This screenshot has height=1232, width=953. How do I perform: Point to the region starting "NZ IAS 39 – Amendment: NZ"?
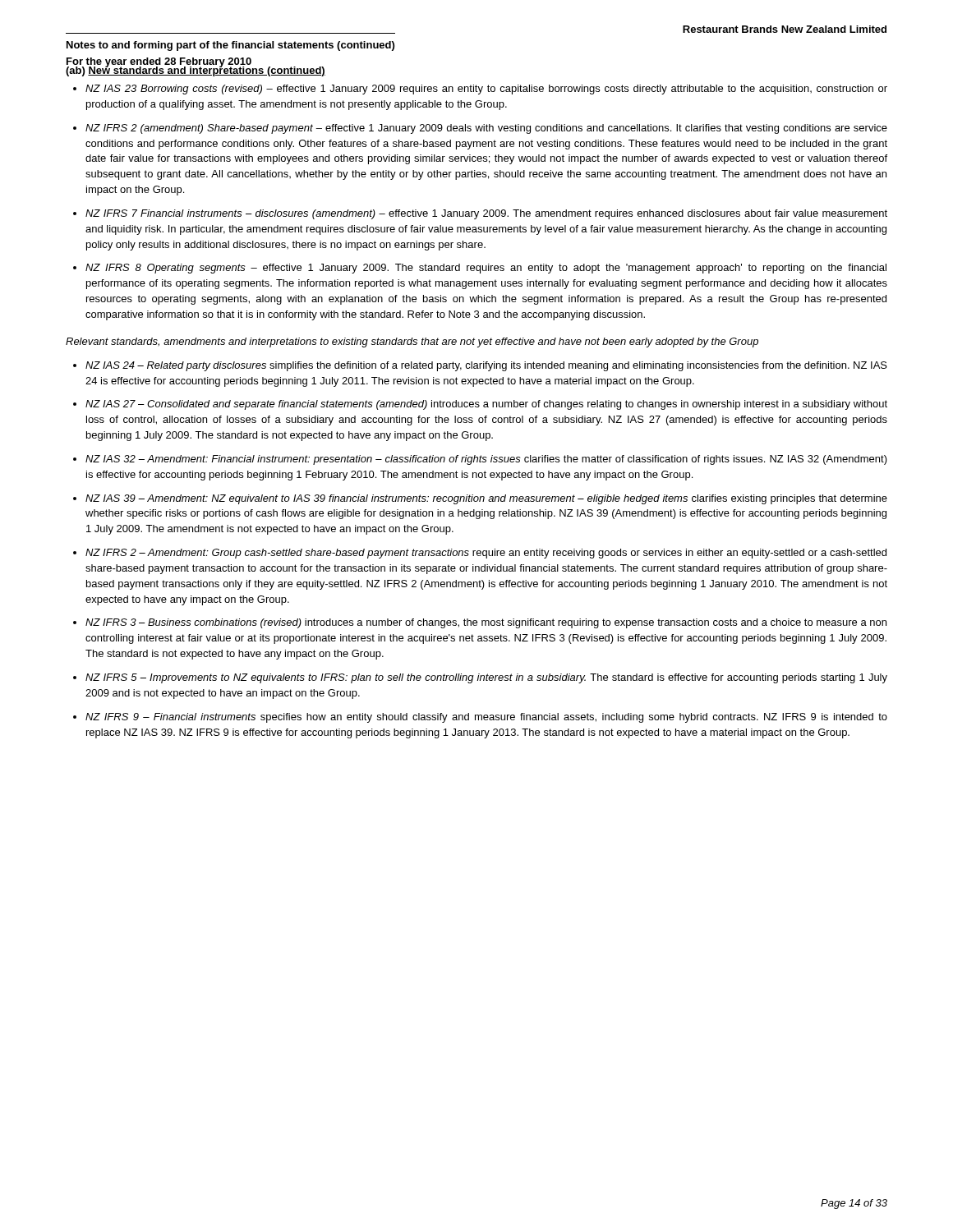point(486,513)
